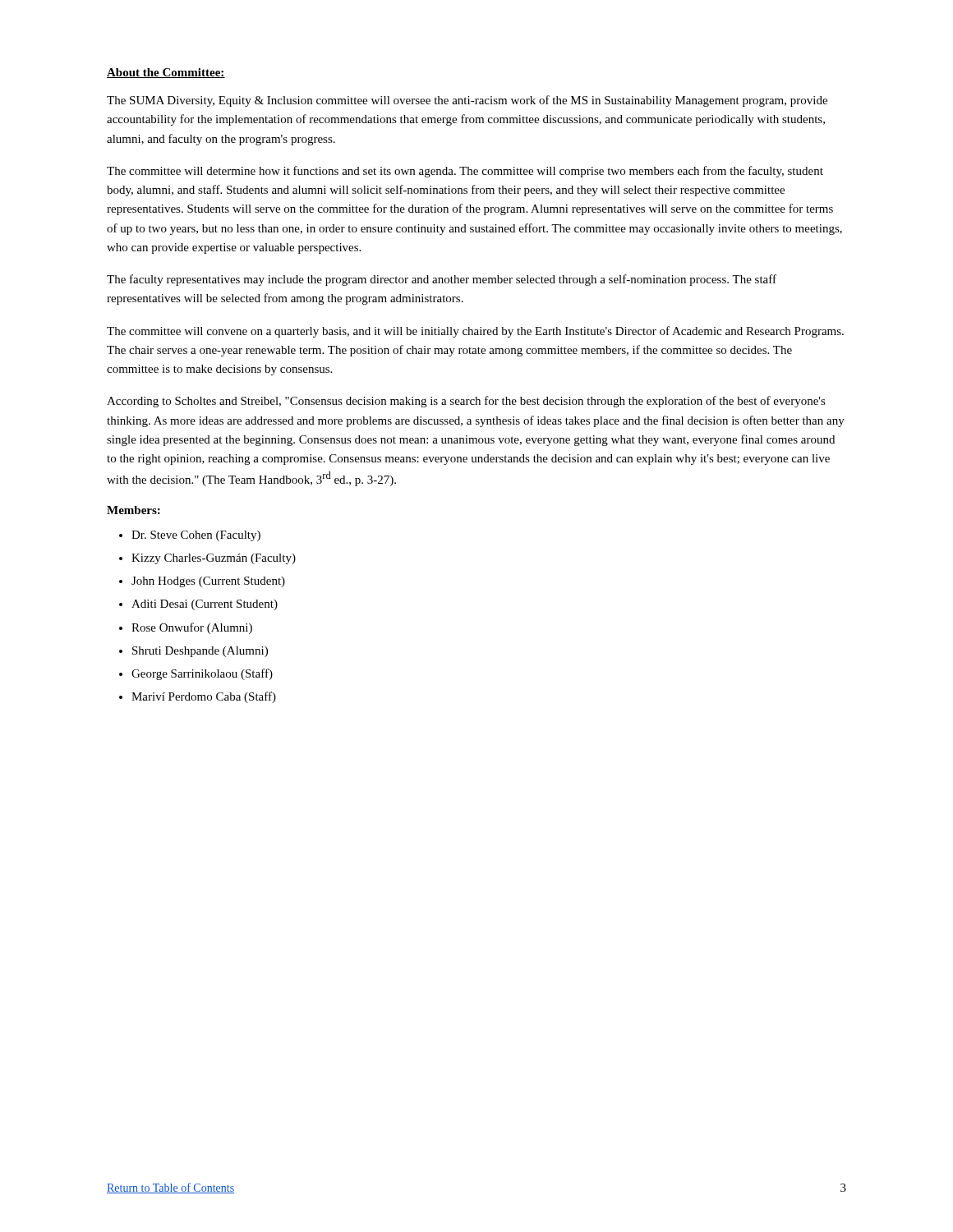Viewport: 953px width, 1232px height.
Task: Select the text starting "Kizzy Charles-Guzmán (Faculty)"
Action: tap(214, 557)
